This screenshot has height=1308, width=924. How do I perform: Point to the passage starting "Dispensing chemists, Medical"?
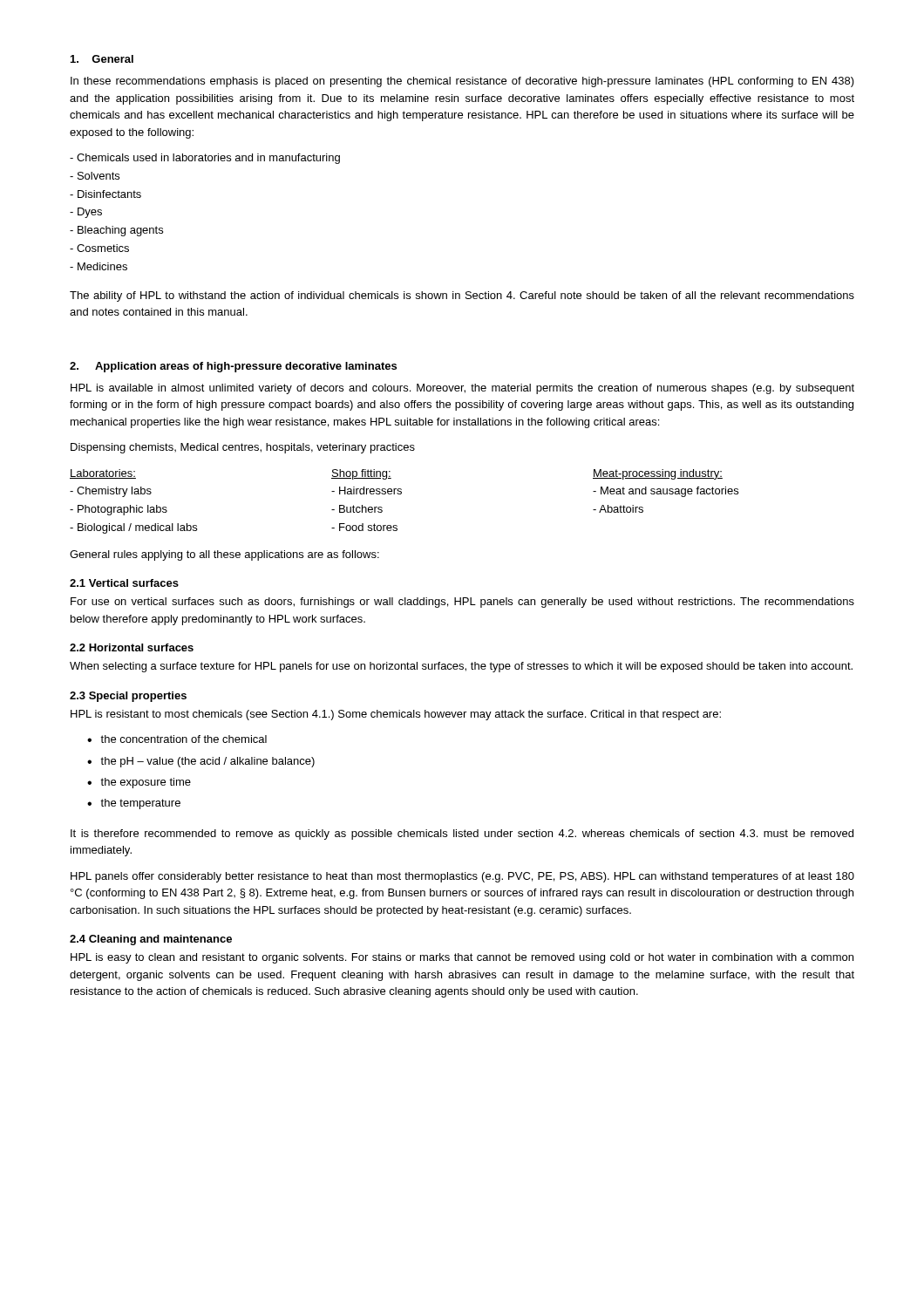pos(242,447)
